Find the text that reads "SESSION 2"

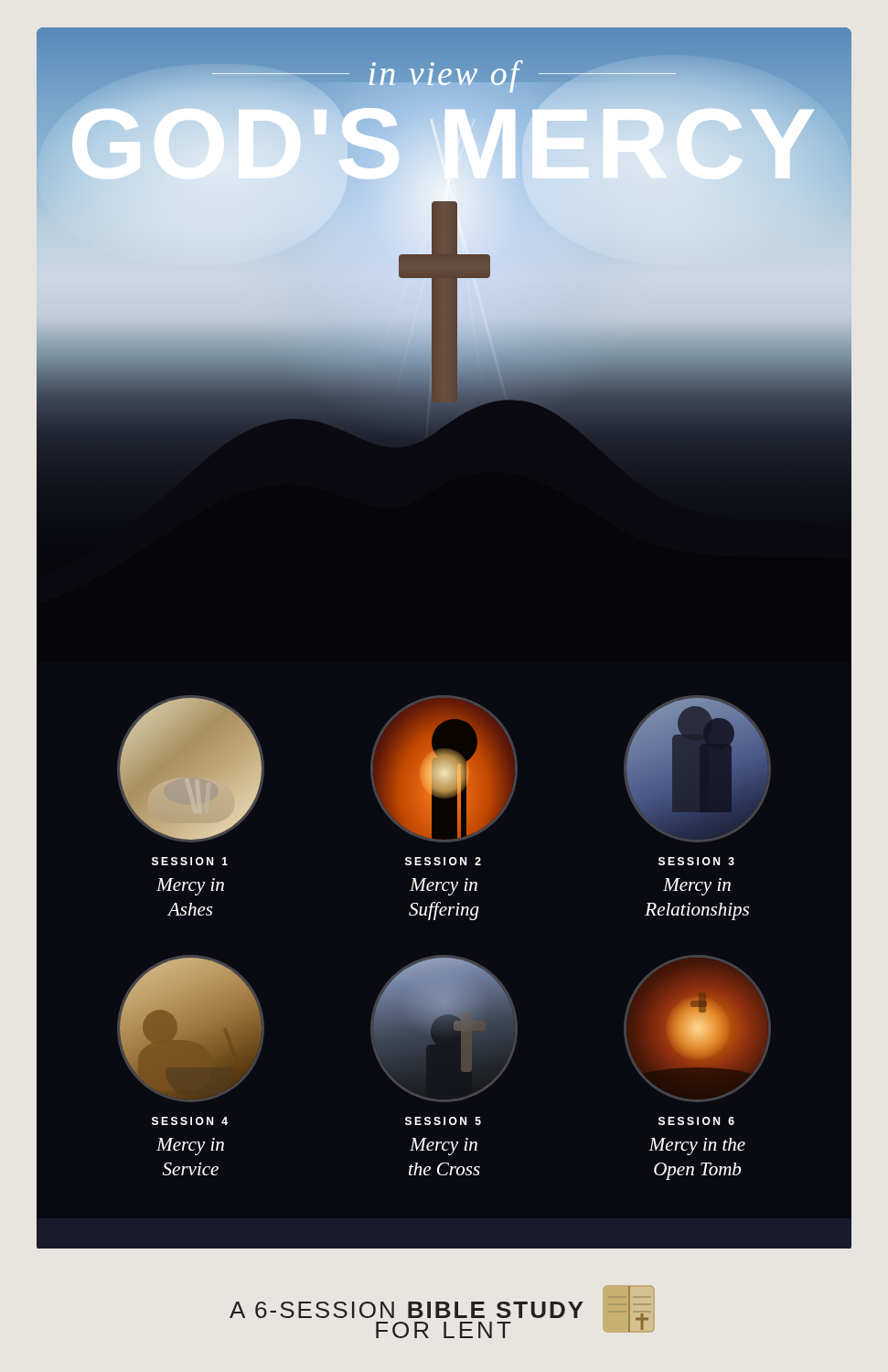444,862
